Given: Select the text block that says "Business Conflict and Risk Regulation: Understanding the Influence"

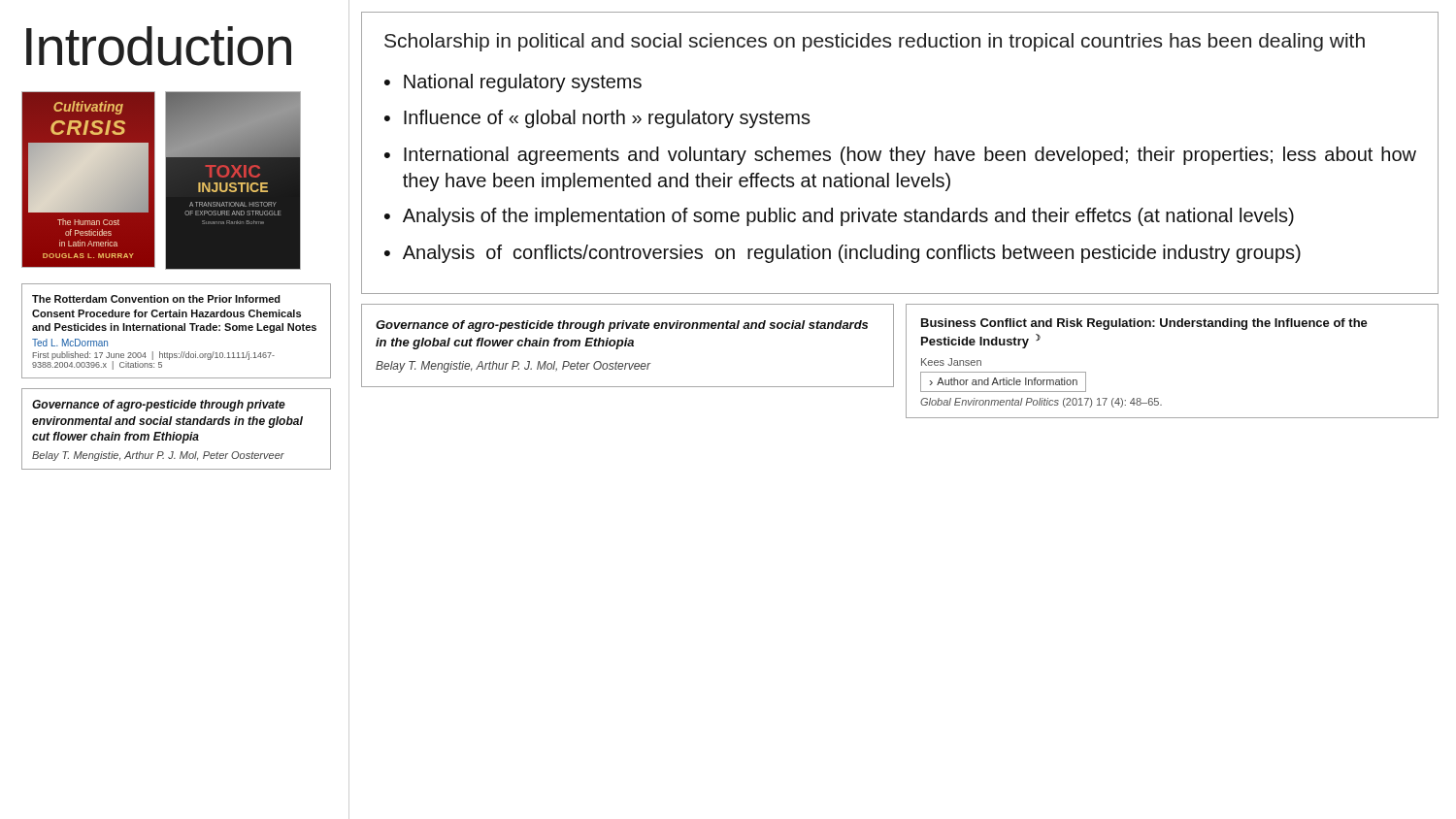Looking at the screenshot, I should click(1144, 324).
